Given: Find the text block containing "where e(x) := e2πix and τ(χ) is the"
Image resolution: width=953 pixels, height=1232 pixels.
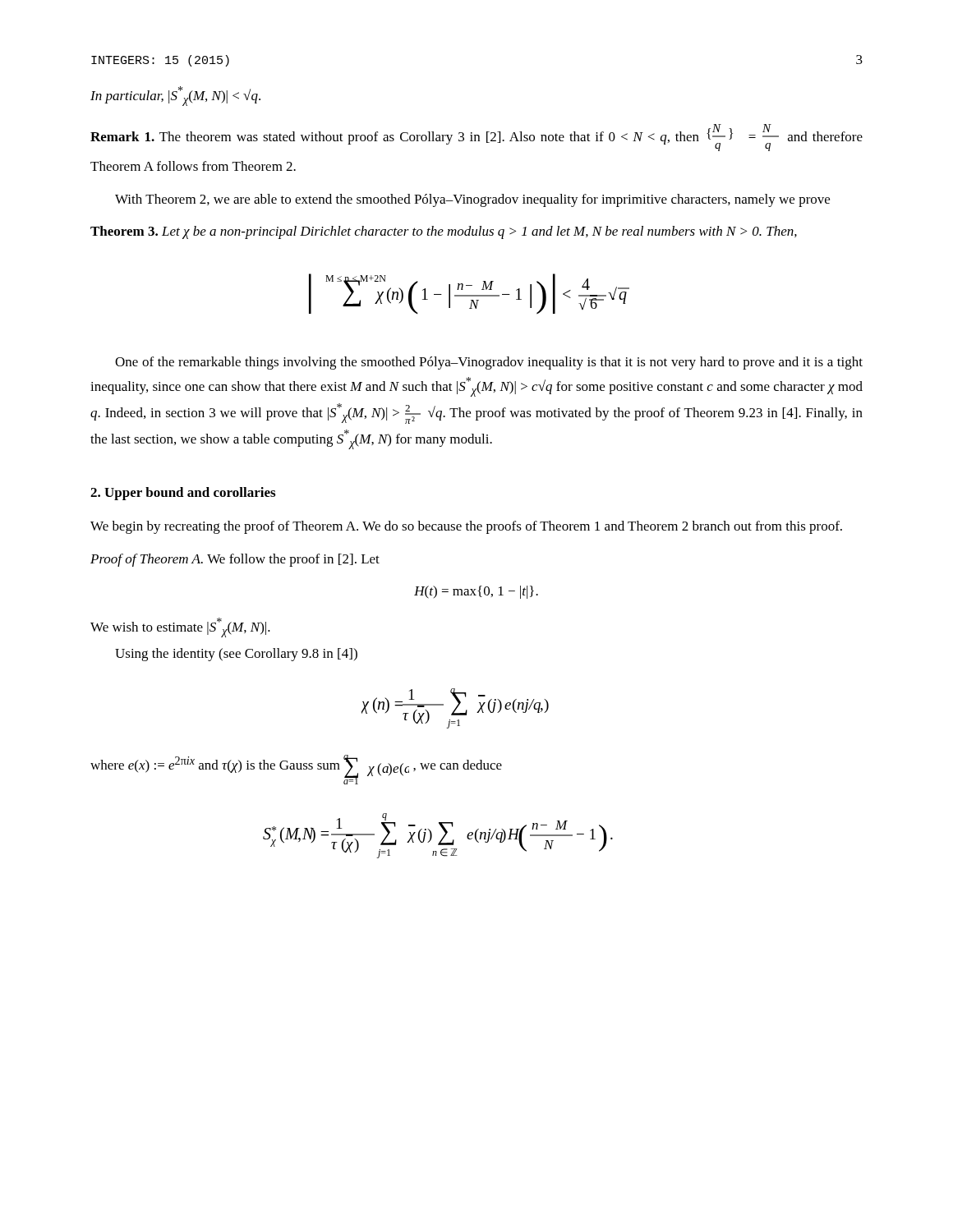Looking at the screenshot, I should point(296,767).
